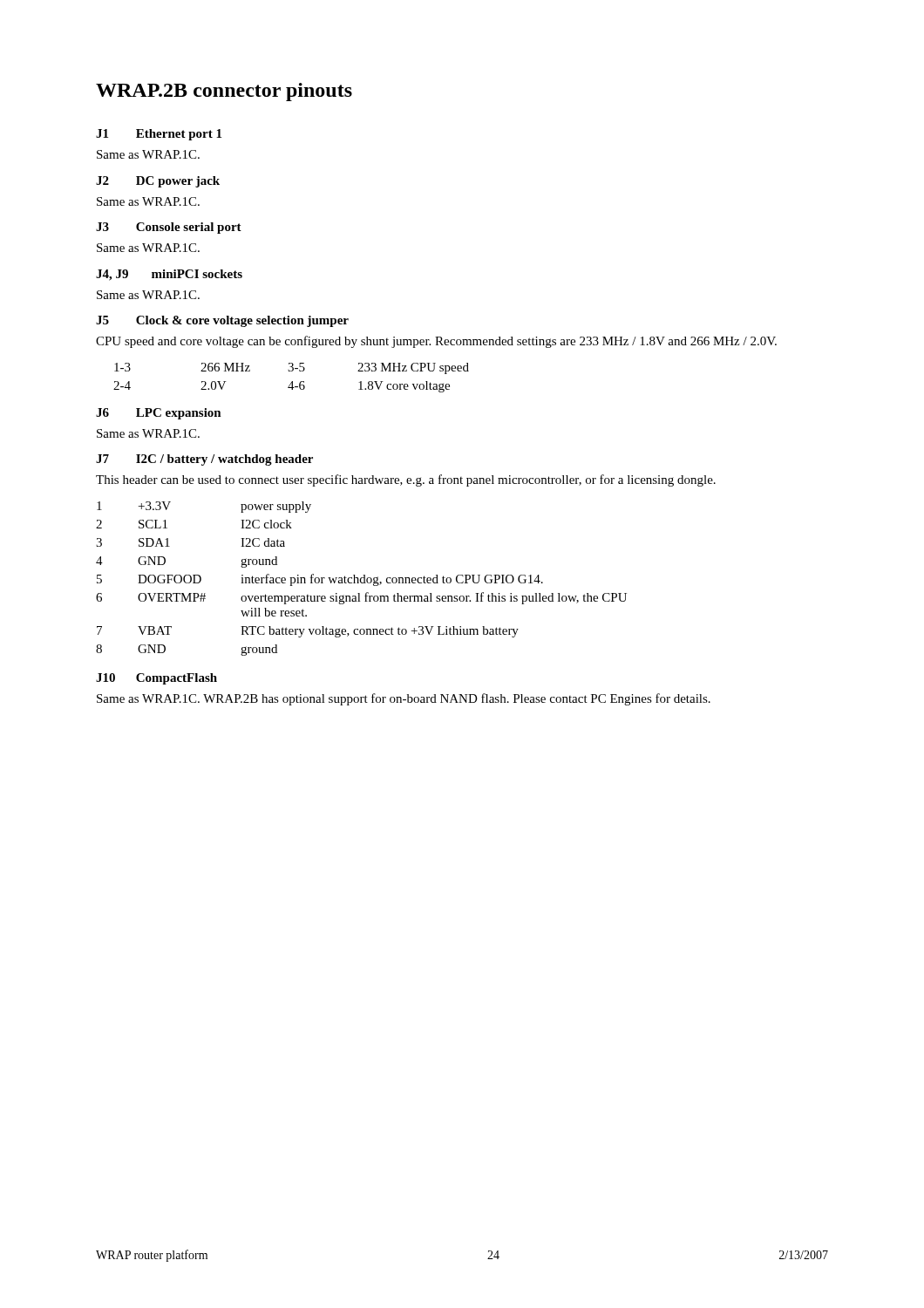The image size is (924, 1308).
Task: Locate the section header that opens with "J5 Clock & core"
Action: pyautogui.click(x=222, y=320)
